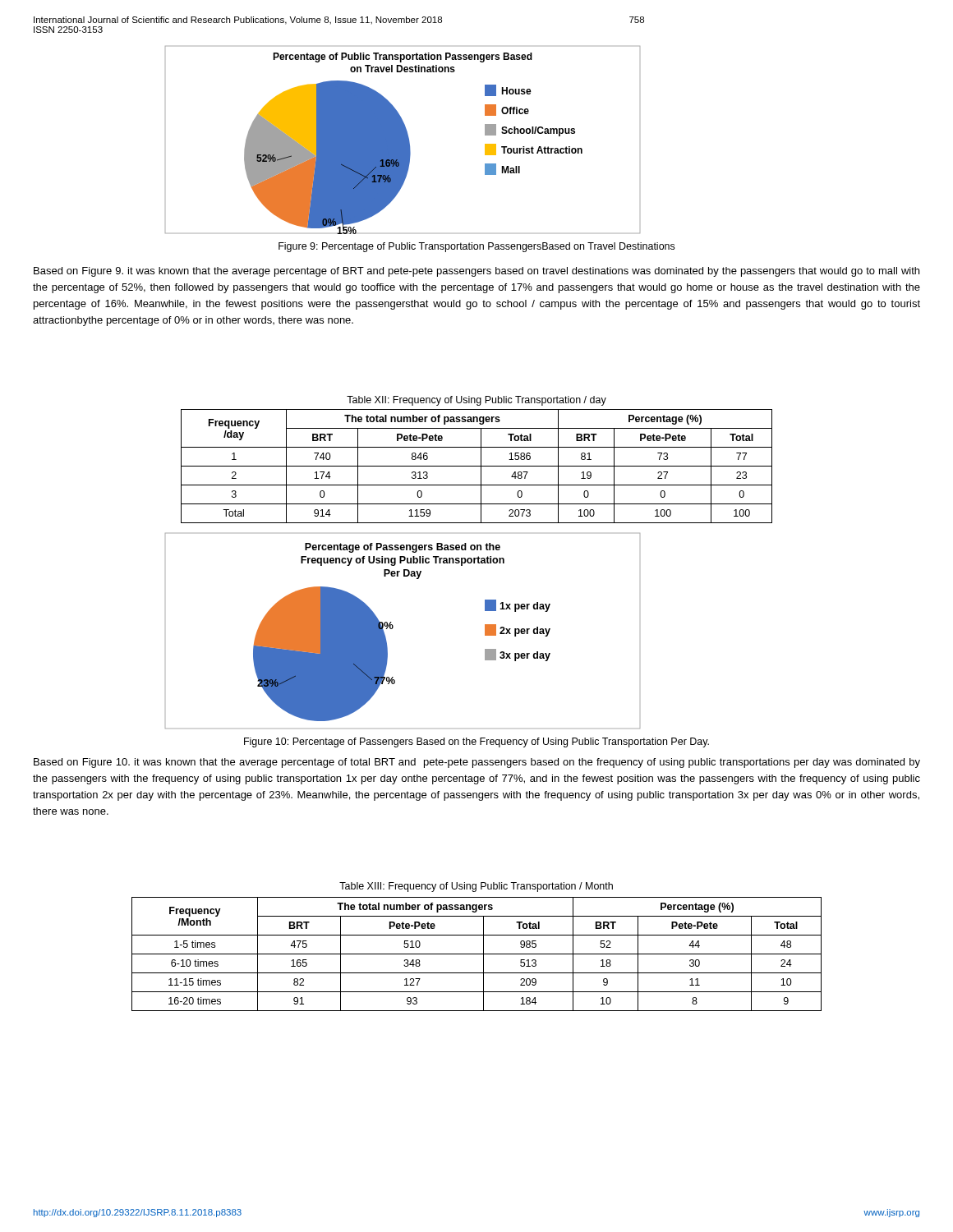953x1232 pixels.
Task: Click the caption that begins "Figure 10: Percentage of"
Action: click(476, 742)
